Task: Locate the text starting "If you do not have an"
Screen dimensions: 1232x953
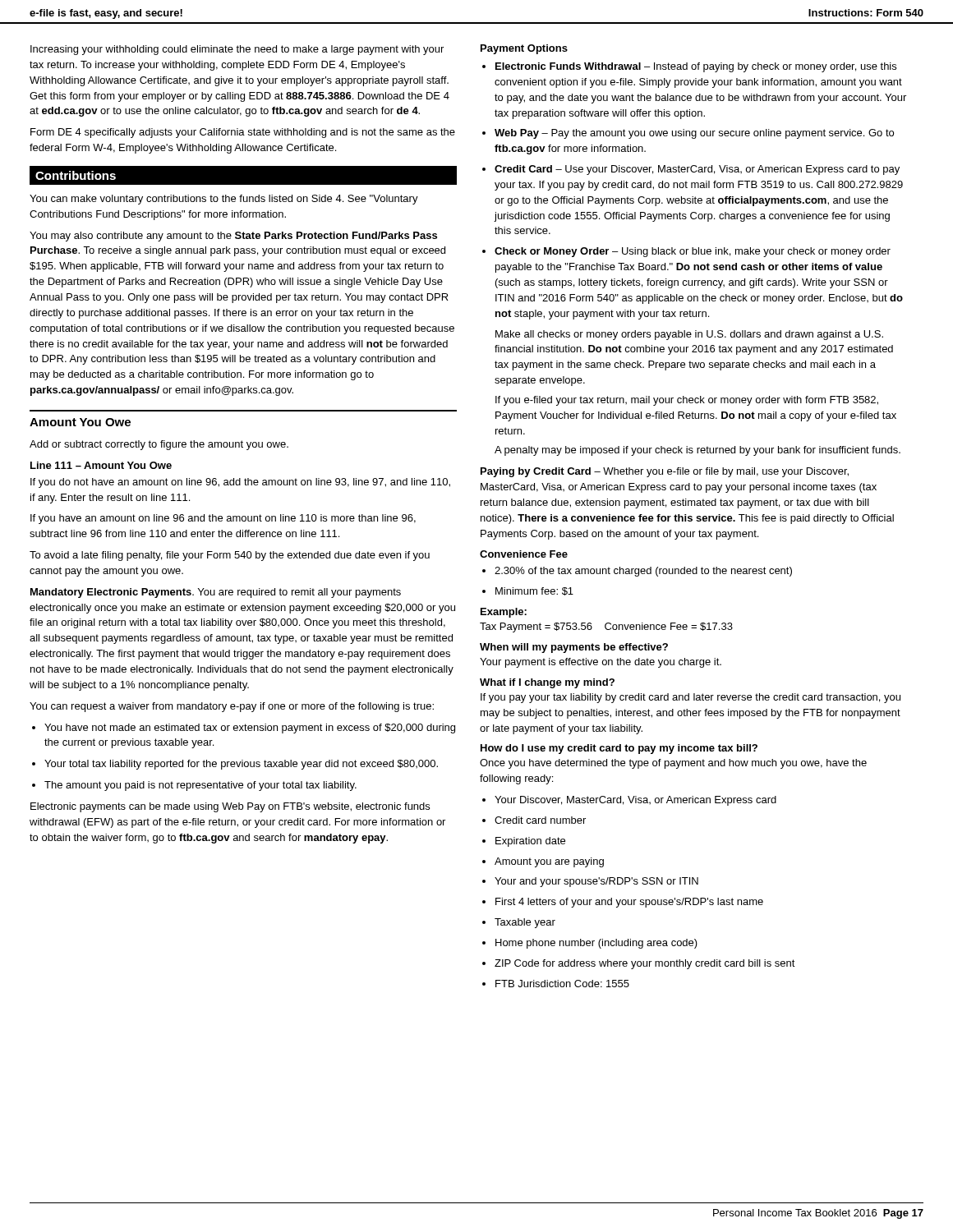Action: point(243,490)
